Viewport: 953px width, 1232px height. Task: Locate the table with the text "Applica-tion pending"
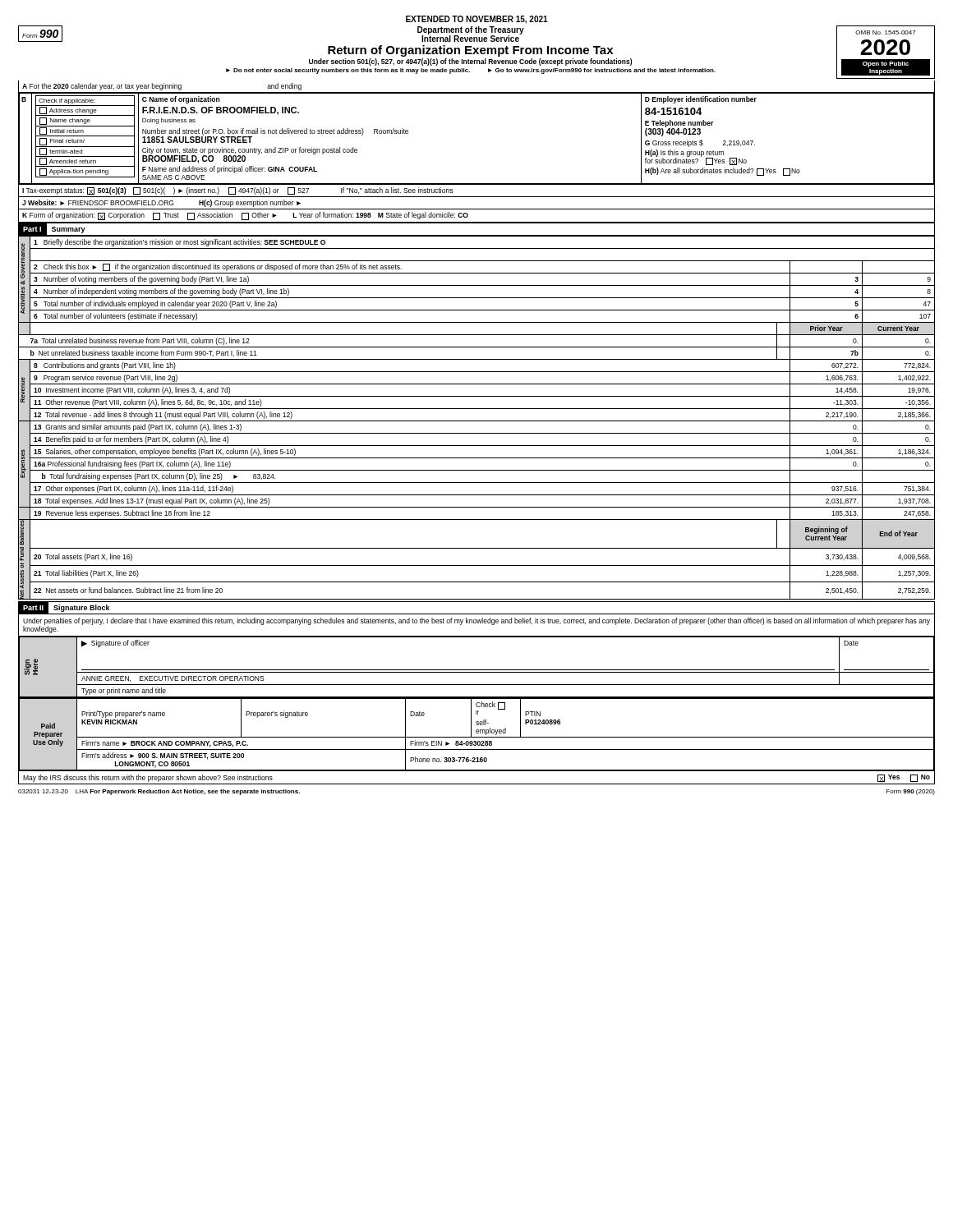(476, 139)
